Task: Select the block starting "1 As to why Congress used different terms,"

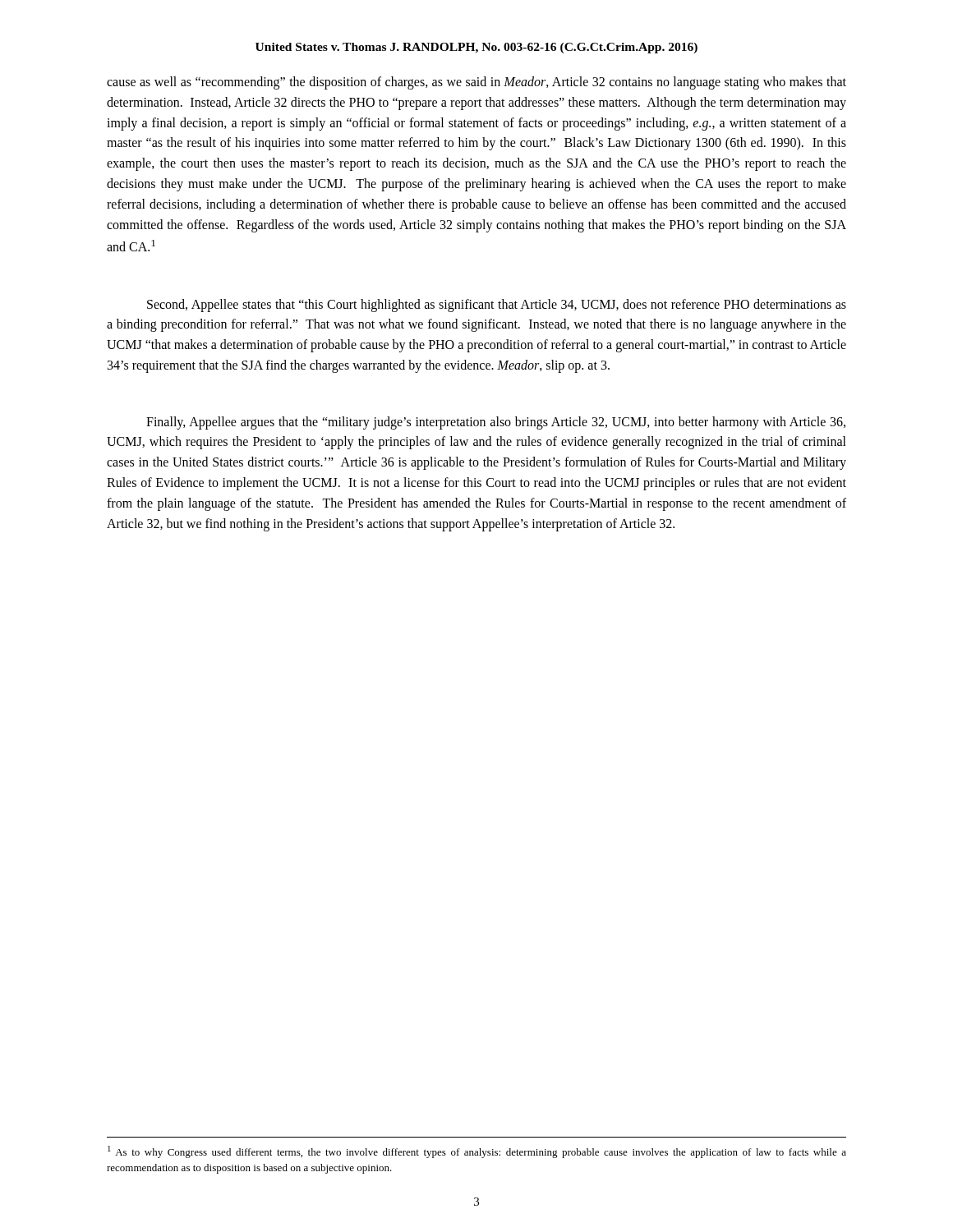Action: 476,1159
